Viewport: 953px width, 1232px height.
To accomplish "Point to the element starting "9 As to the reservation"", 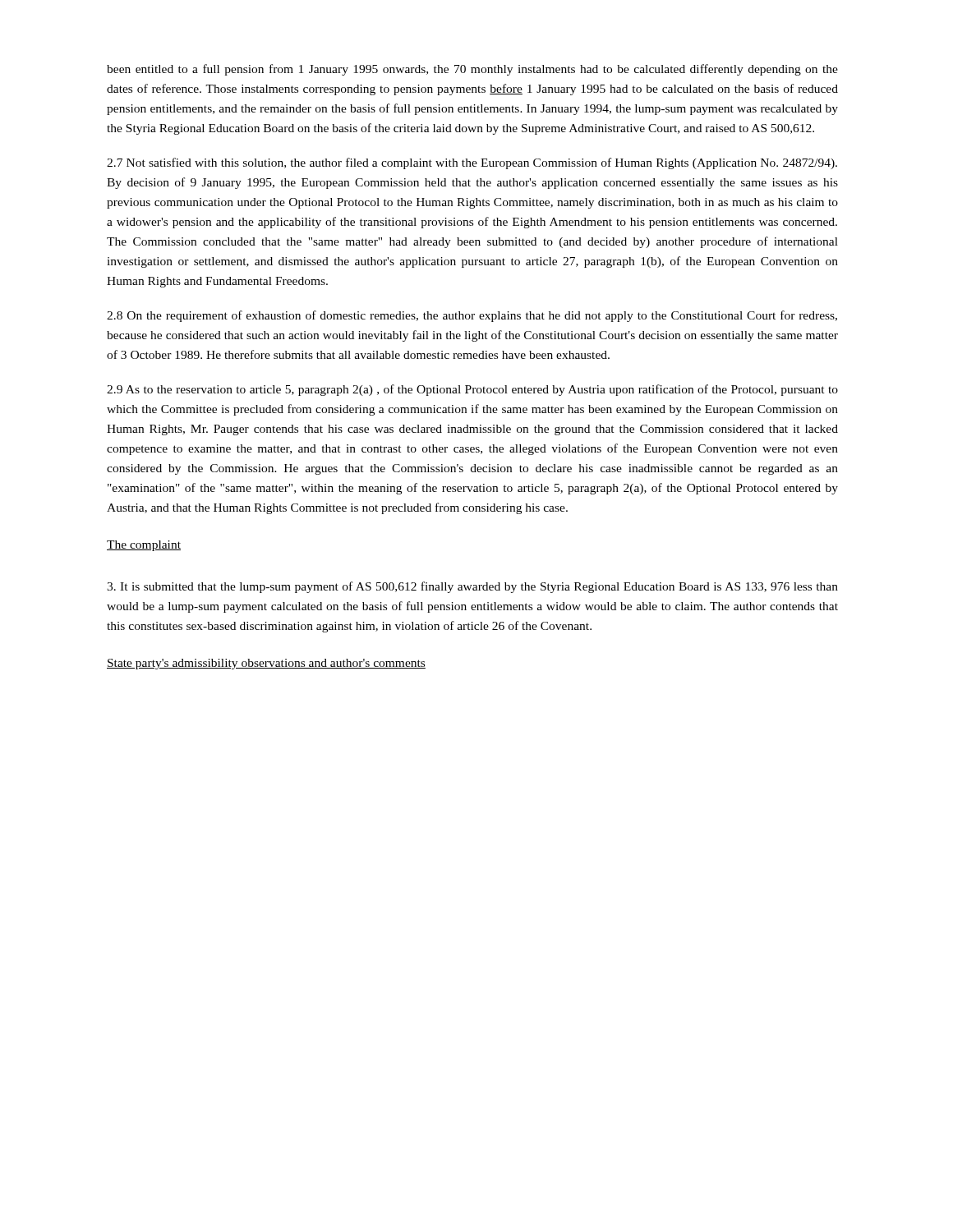I will [472, 448].
